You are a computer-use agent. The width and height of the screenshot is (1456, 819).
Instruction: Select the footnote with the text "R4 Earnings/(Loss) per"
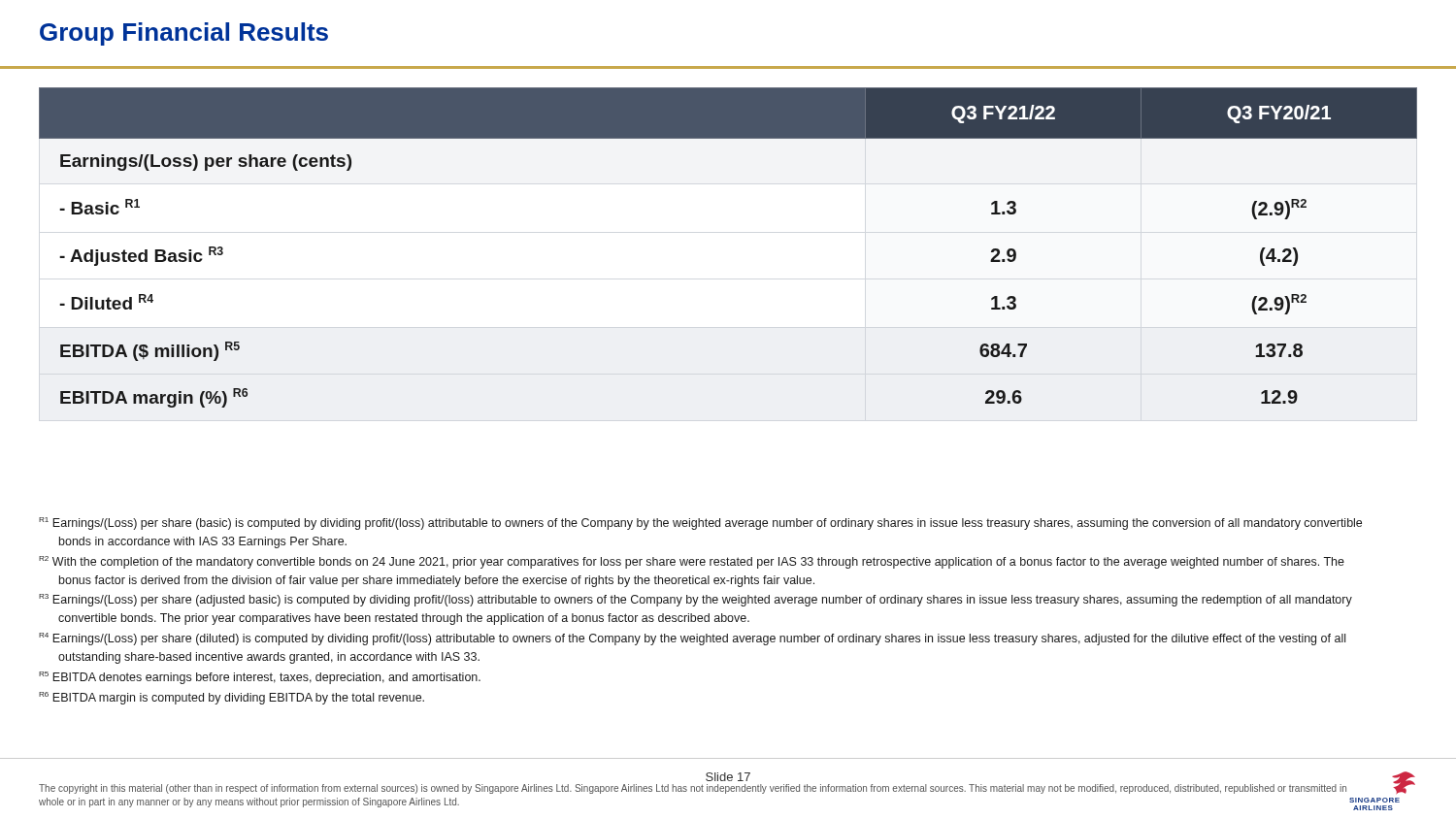693,647
